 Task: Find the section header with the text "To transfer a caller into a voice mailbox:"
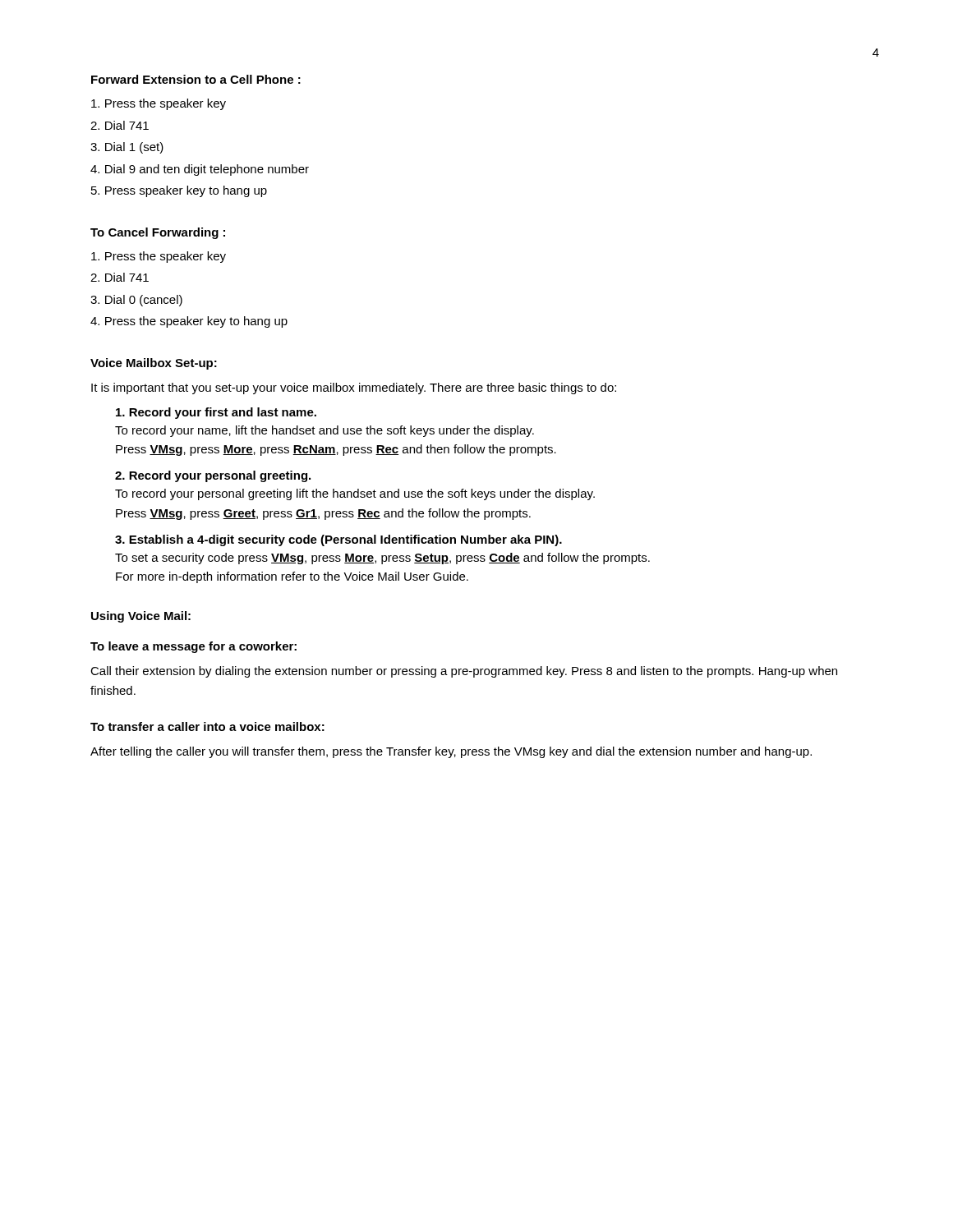click(x=208, y=726)
